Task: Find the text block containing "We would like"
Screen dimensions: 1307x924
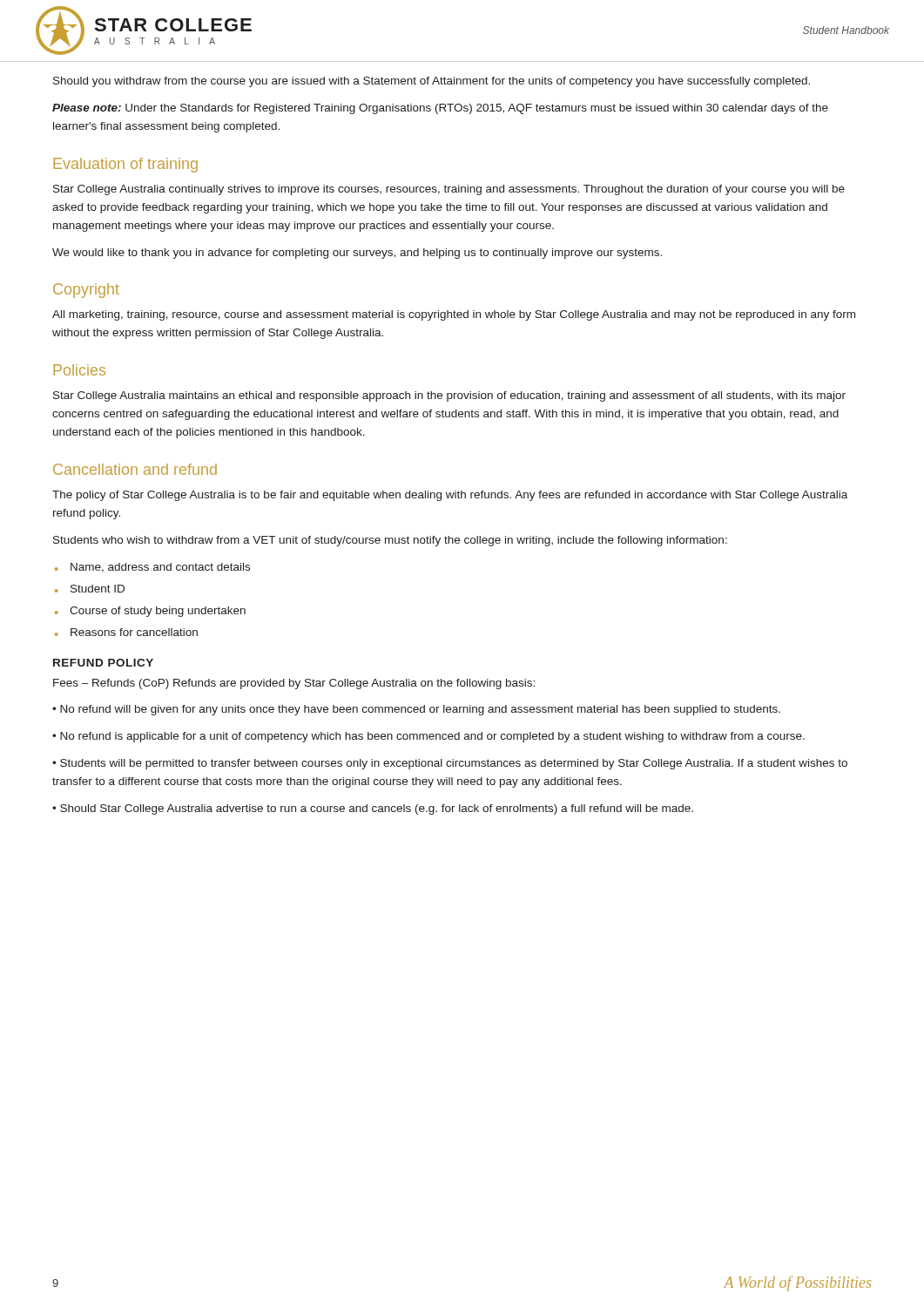Action: coord(358,252)
